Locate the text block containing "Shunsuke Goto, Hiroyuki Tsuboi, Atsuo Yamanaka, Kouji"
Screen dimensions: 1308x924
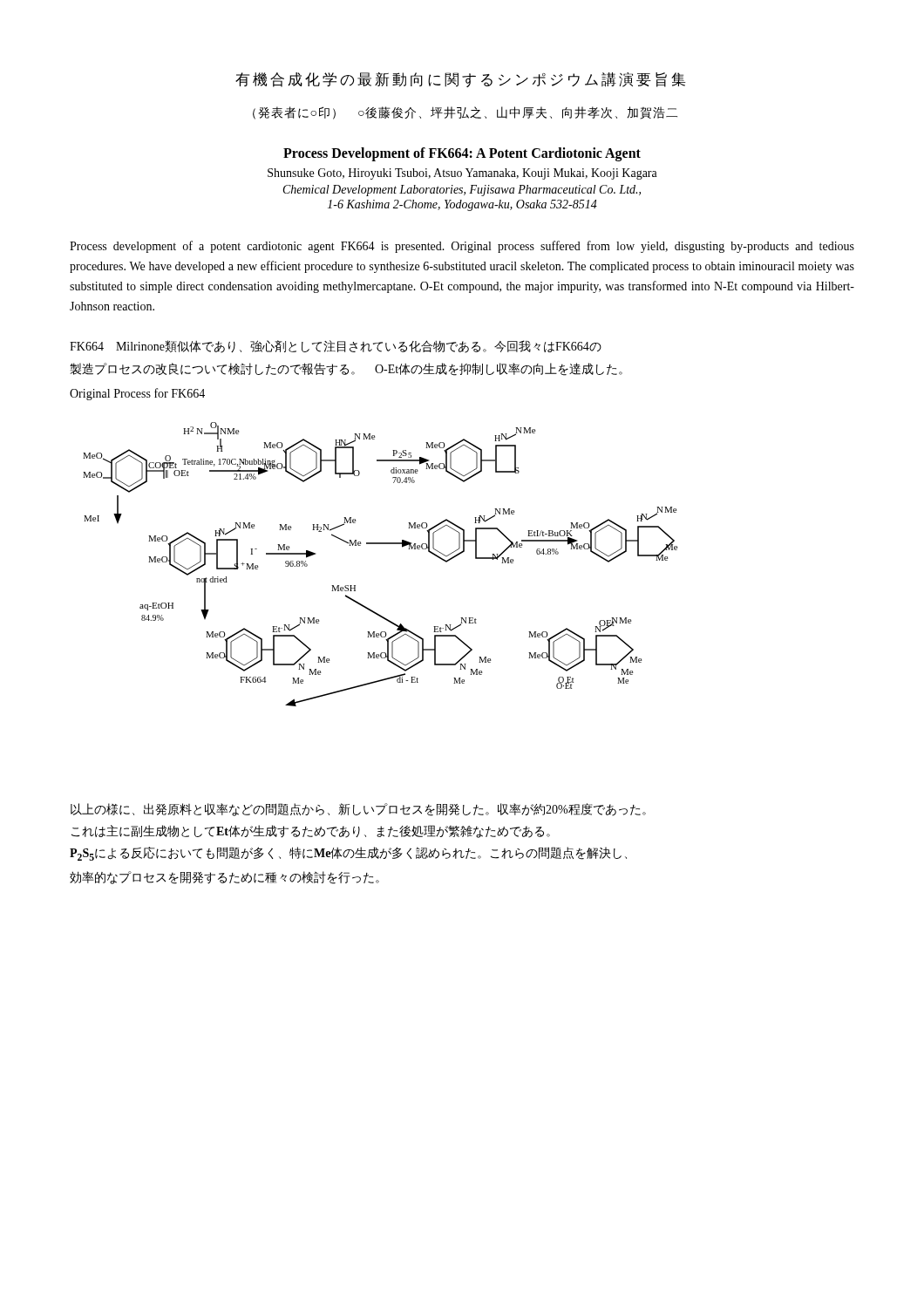[x=462, y=173]
